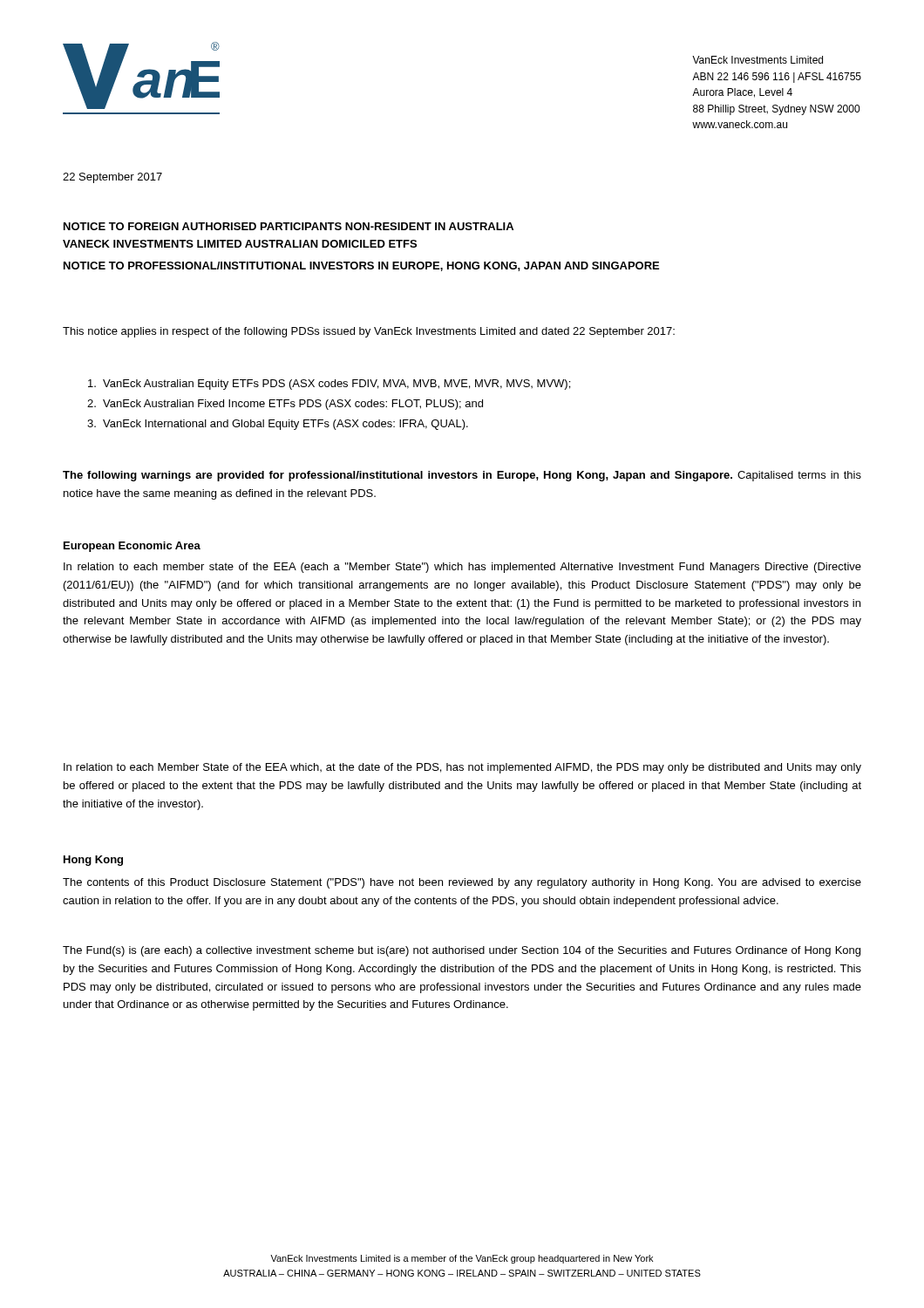
Task: Point to the block beginning "The following warnings"
Action: click(x=462, y=484)
